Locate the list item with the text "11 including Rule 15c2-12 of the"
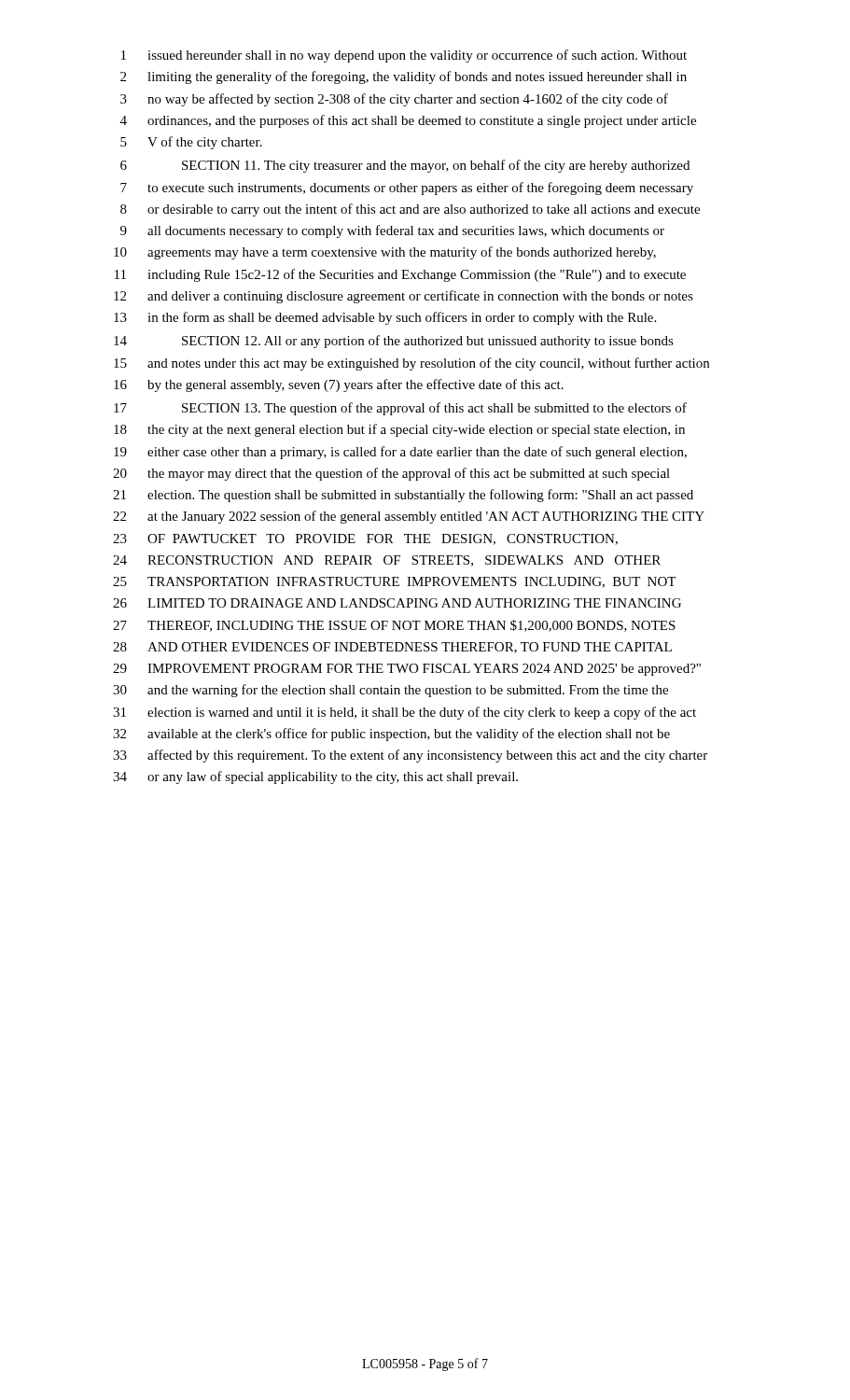This screenshot has width=850, height=1400. pyautogui.click(x=394, y=274)
